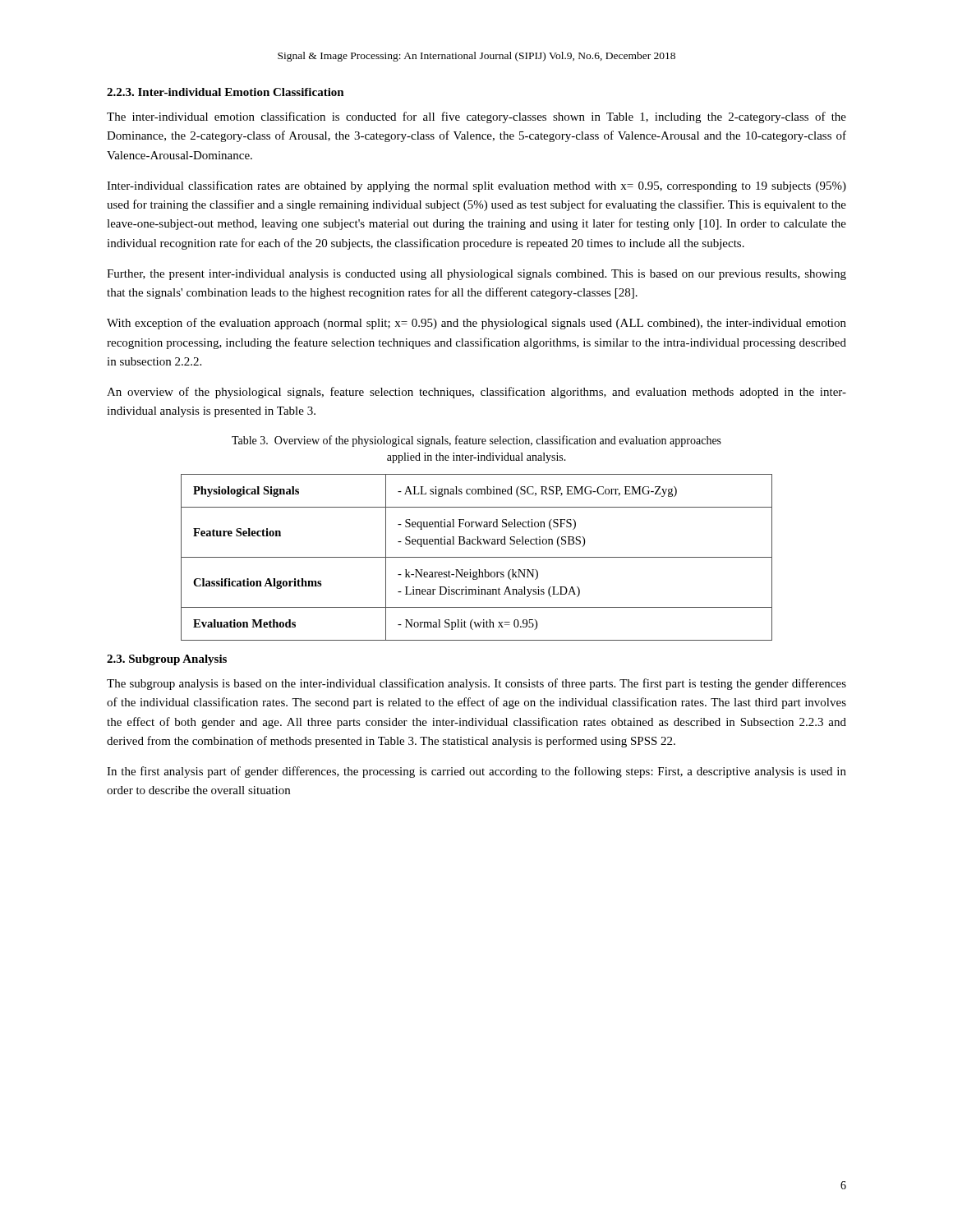Click on the block starting "Table 3. Overview of the physiological signals, feature"
The width and height of the screenshot is (953, 1232).
tap(476, 449)
